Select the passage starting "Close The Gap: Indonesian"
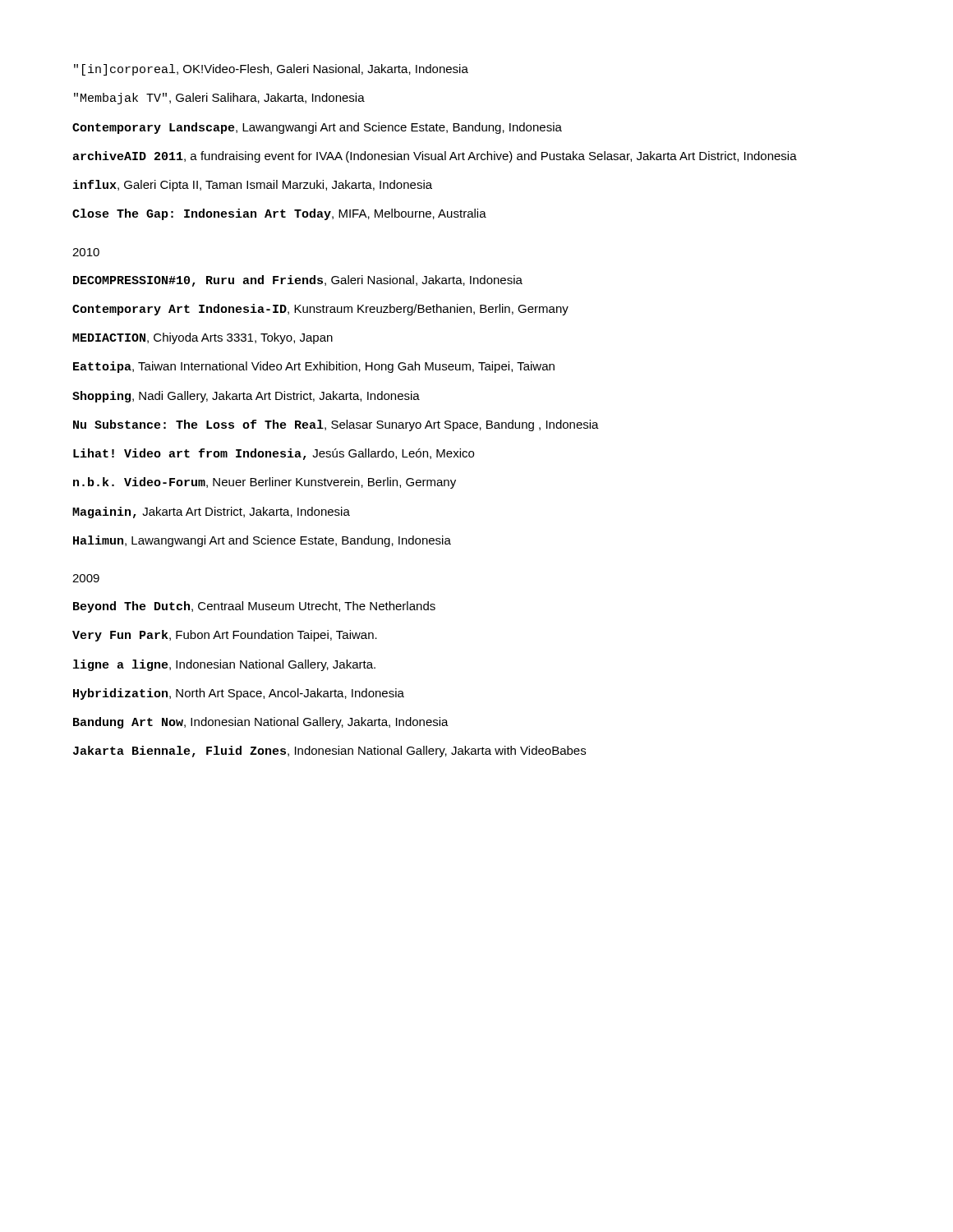The image size is (953, 1232). pos(279,214)
